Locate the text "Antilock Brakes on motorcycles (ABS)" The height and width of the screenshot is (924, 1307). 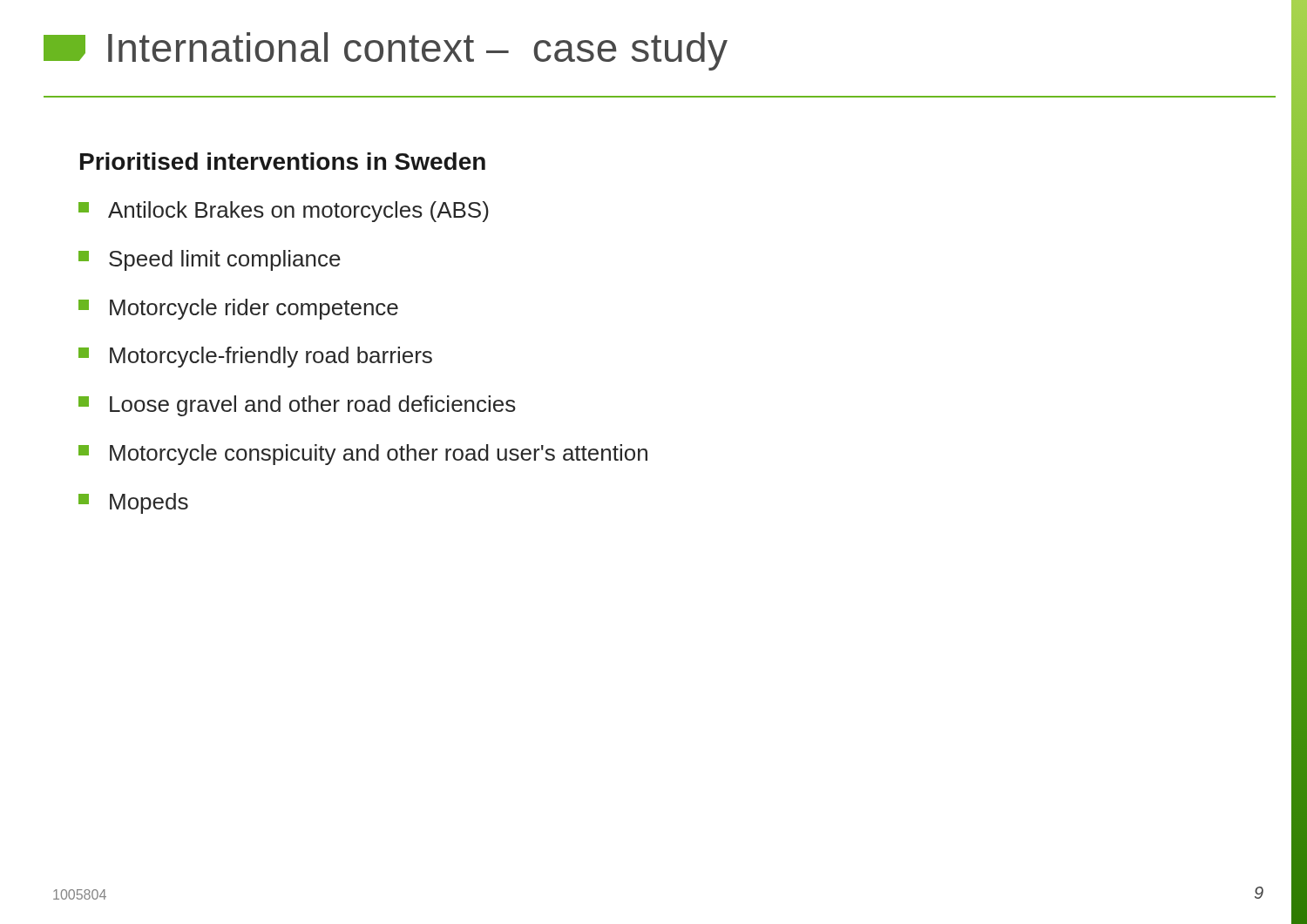click(x=284, y=211)
